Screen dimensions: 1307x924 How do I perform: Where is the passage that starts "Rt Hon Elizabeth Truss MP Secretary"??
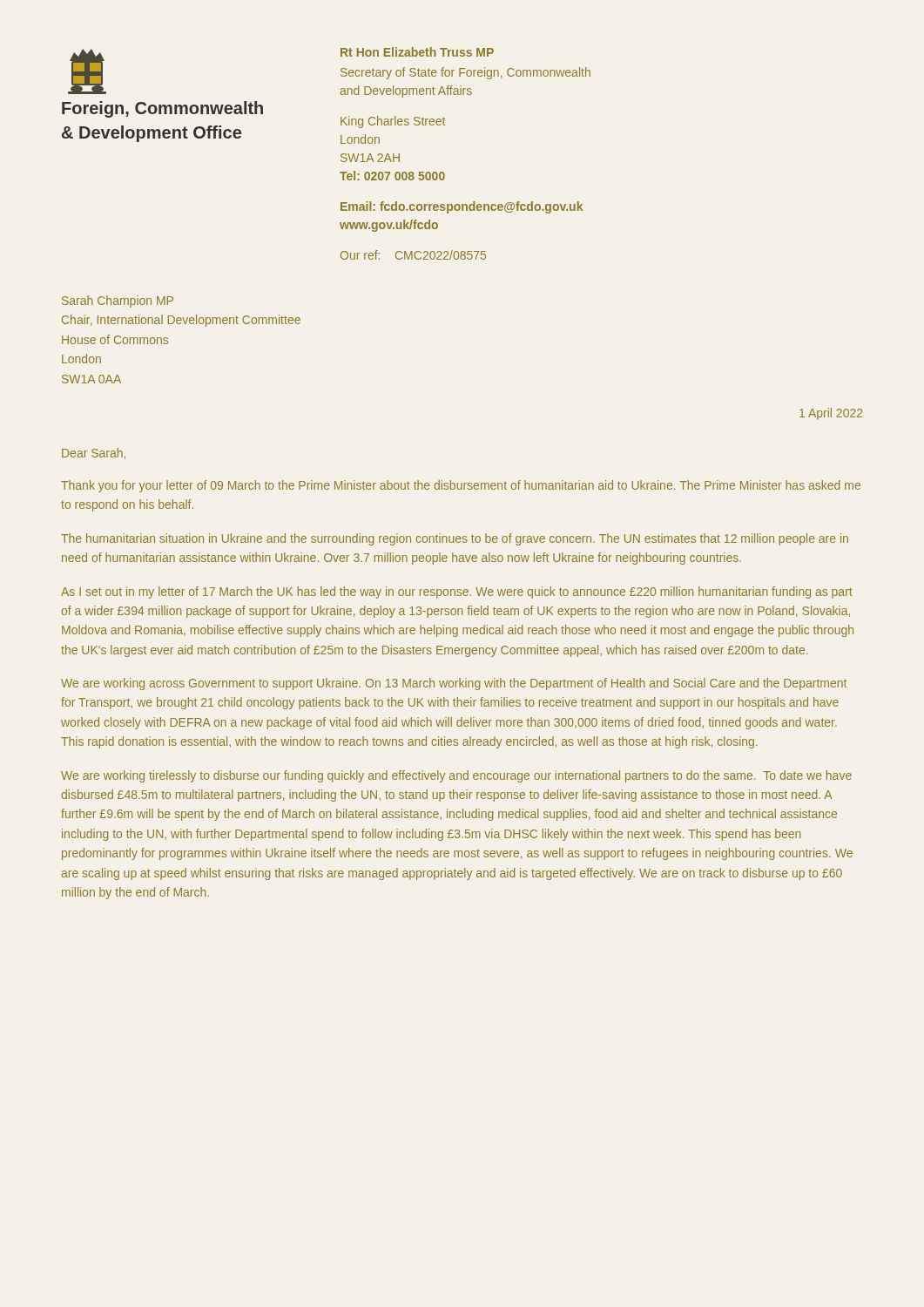pyautogui.click(x=417, y=52)
